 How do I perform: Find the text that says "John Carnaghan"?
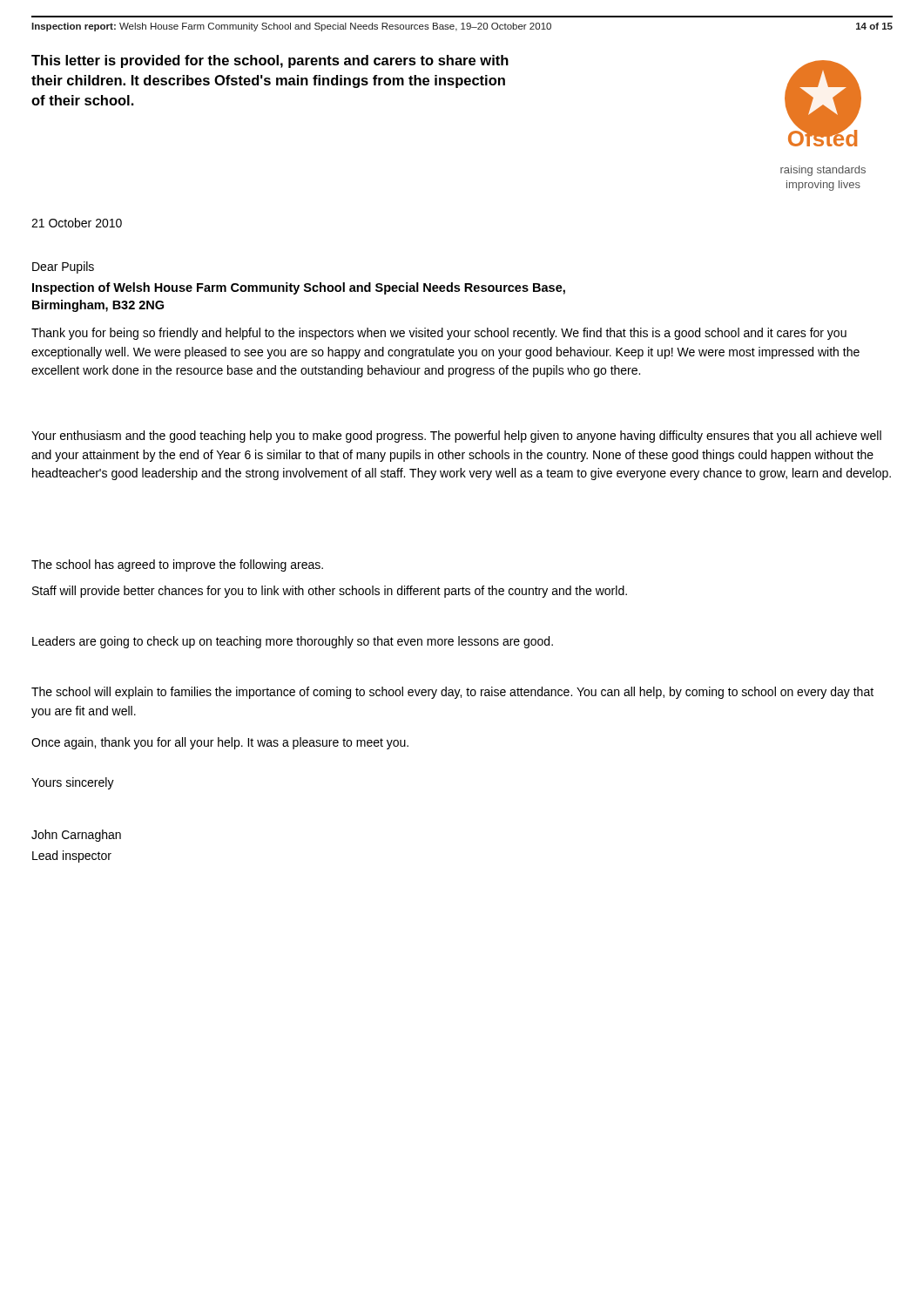point(76,835)
